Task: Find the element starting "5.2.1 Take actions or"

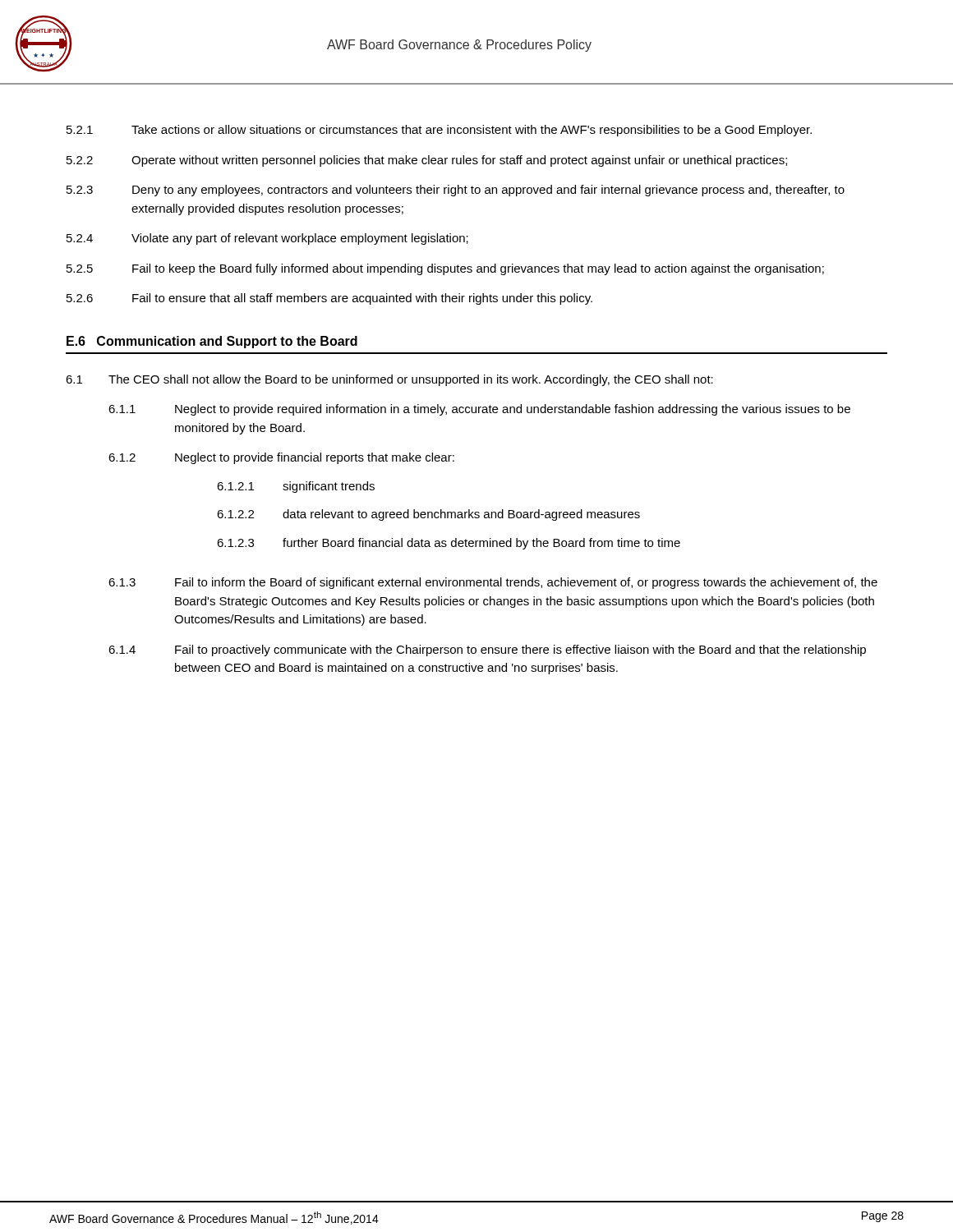Action: pyautogui.click(x=476, y=130)
